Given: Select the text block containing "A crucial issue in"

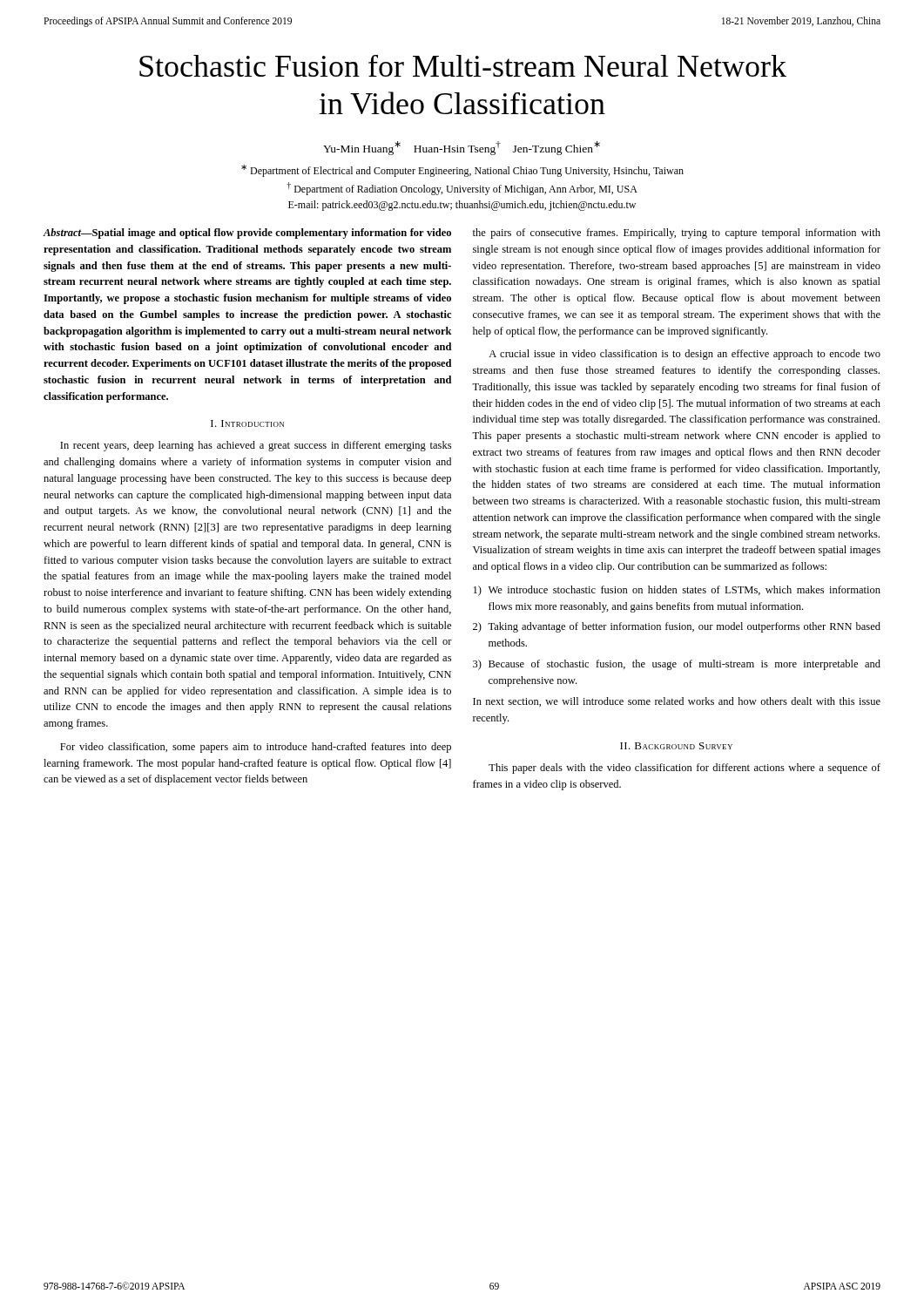Looking at the screenshot, I should point(676,460).
